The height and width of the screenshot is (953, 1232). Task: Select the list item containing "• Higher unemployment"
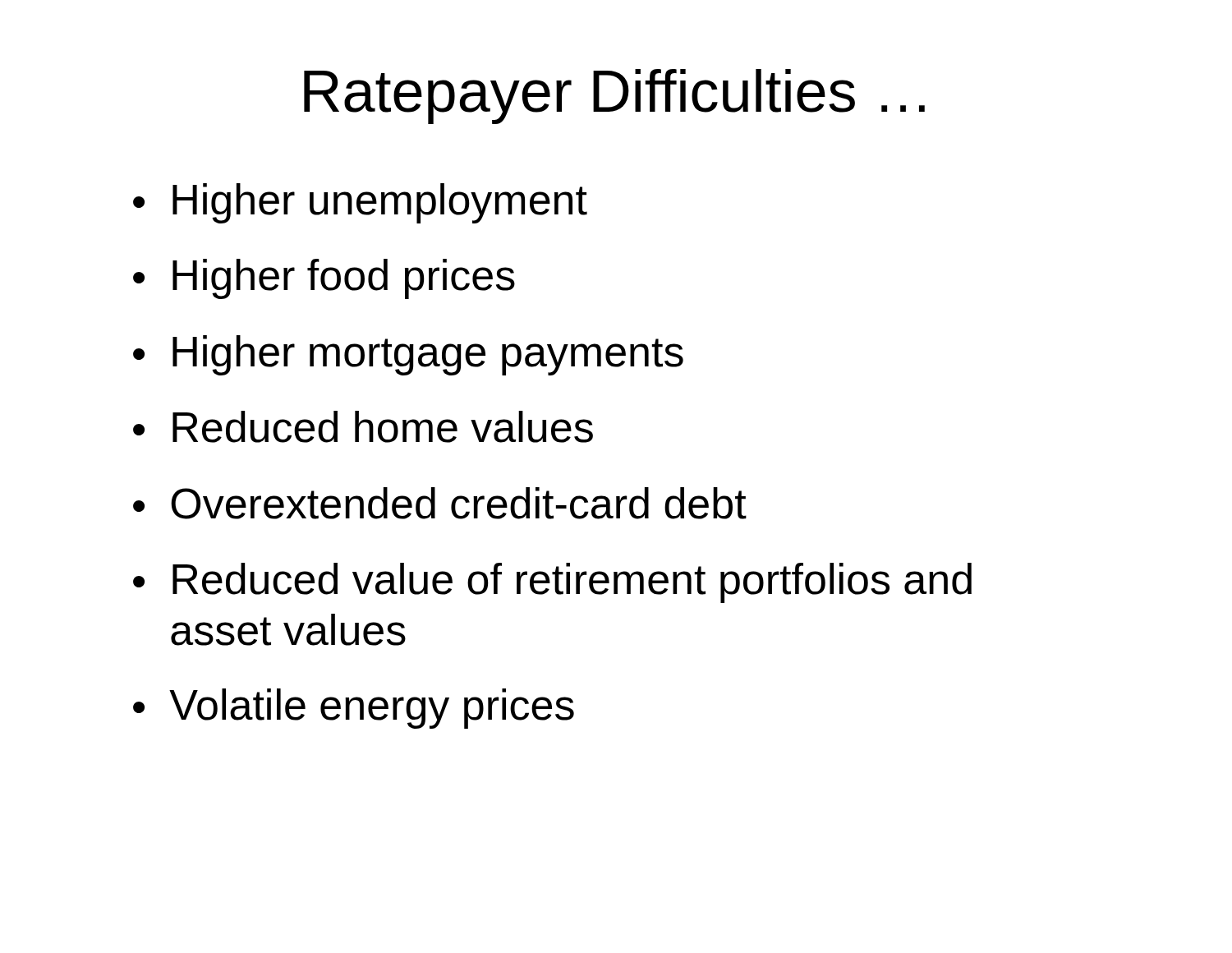pos(359,201)
